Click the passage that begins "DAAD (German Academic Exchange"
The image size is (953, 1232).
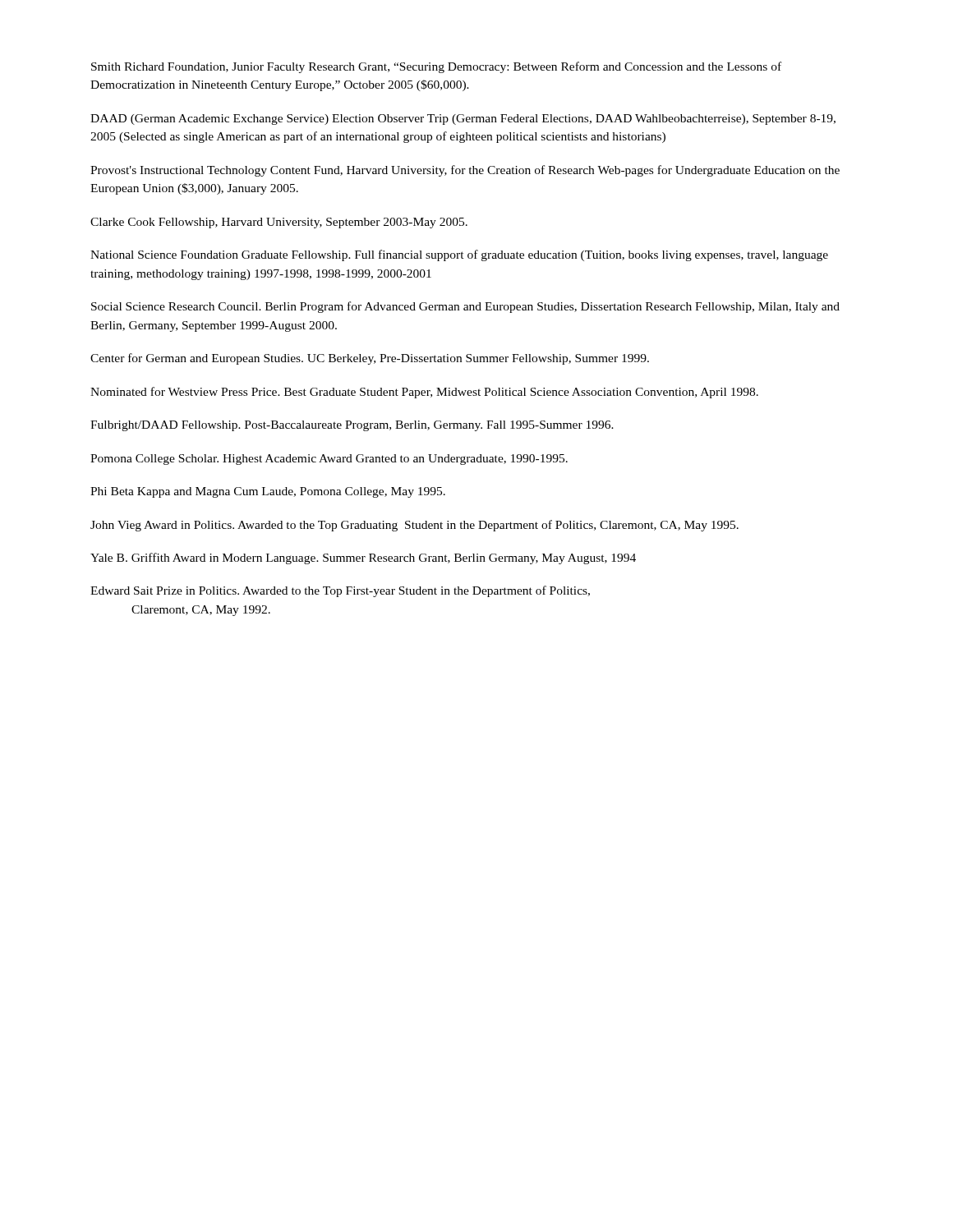(463, 127)
